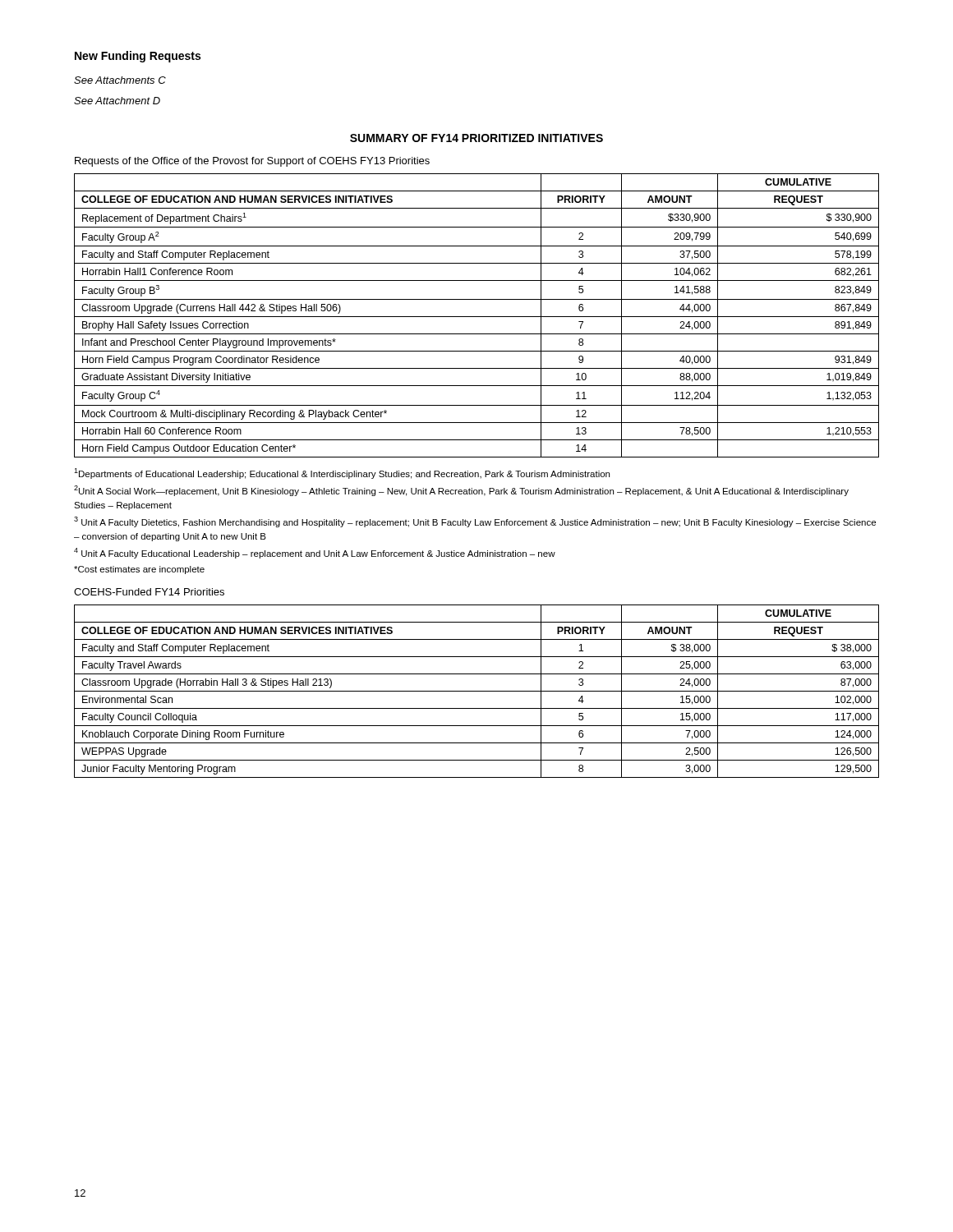This screenshot has height=1232, width=953.
Task: Where is the passage that starts "Cost estimates are"?
Action: [139, 570]
